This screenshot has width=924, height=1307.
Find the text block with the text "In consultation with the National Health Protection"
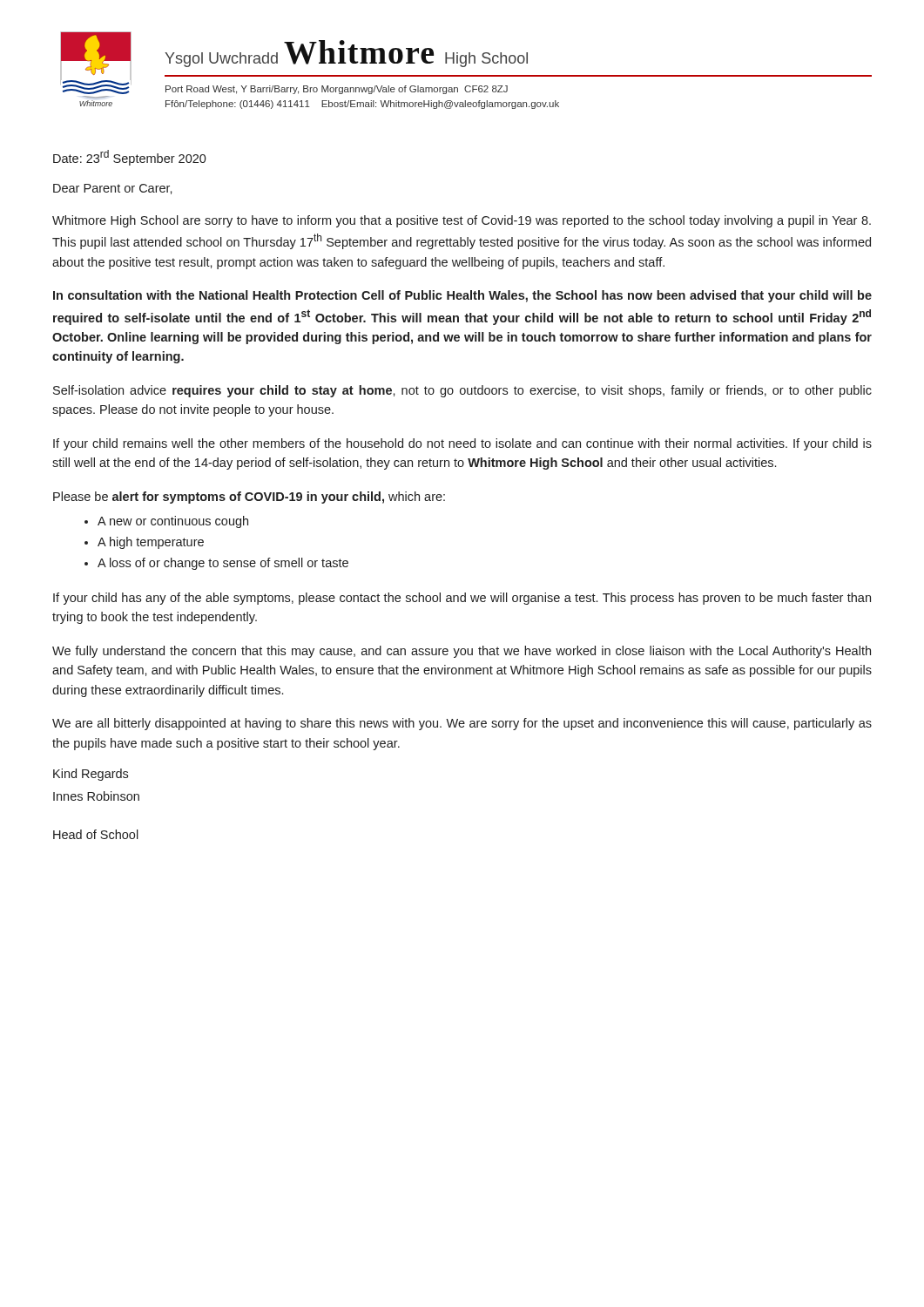pos(462,326)
